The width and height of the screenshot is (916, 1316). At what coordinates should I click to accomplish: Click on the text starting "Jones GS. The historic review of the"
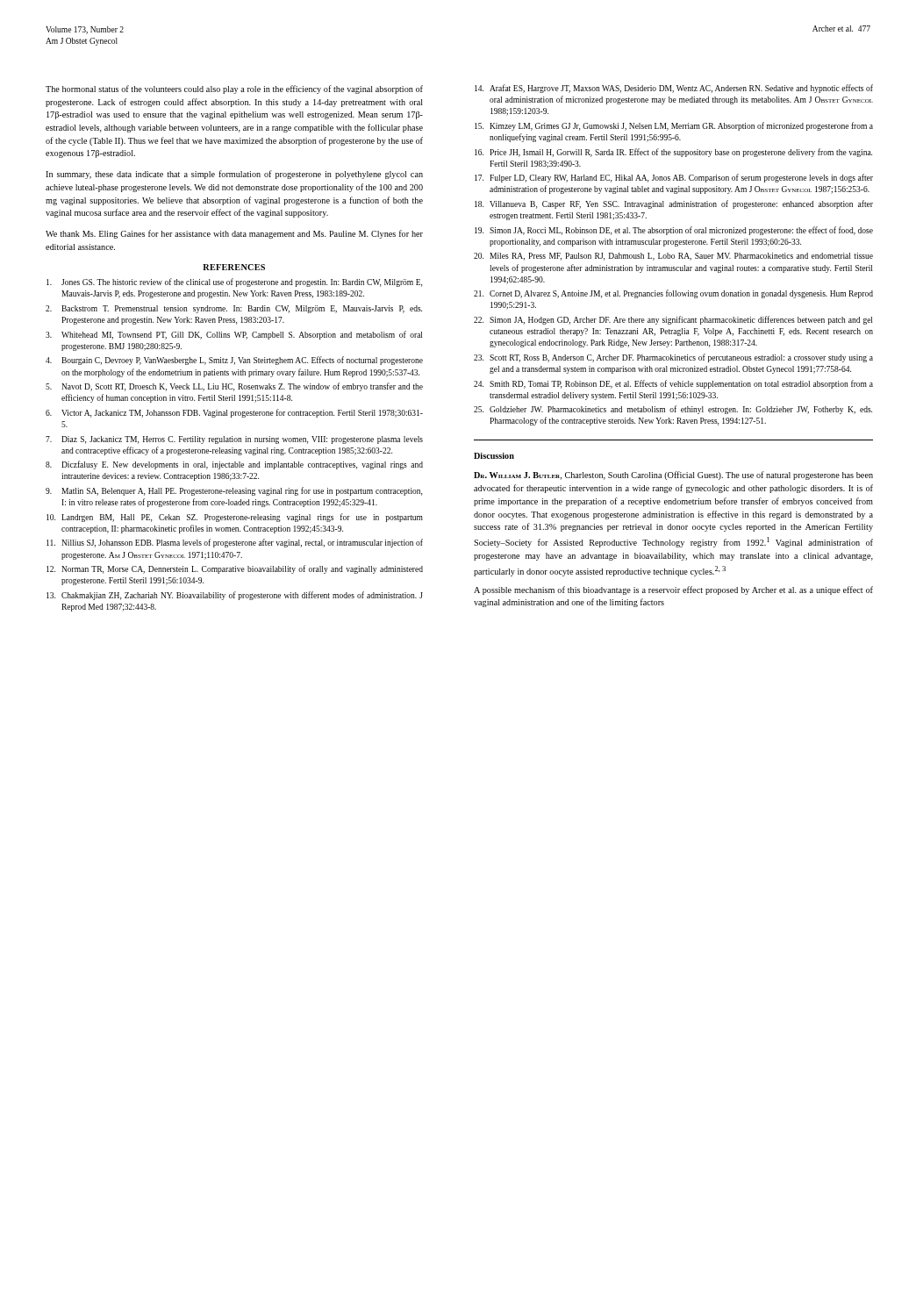(234, 289)
